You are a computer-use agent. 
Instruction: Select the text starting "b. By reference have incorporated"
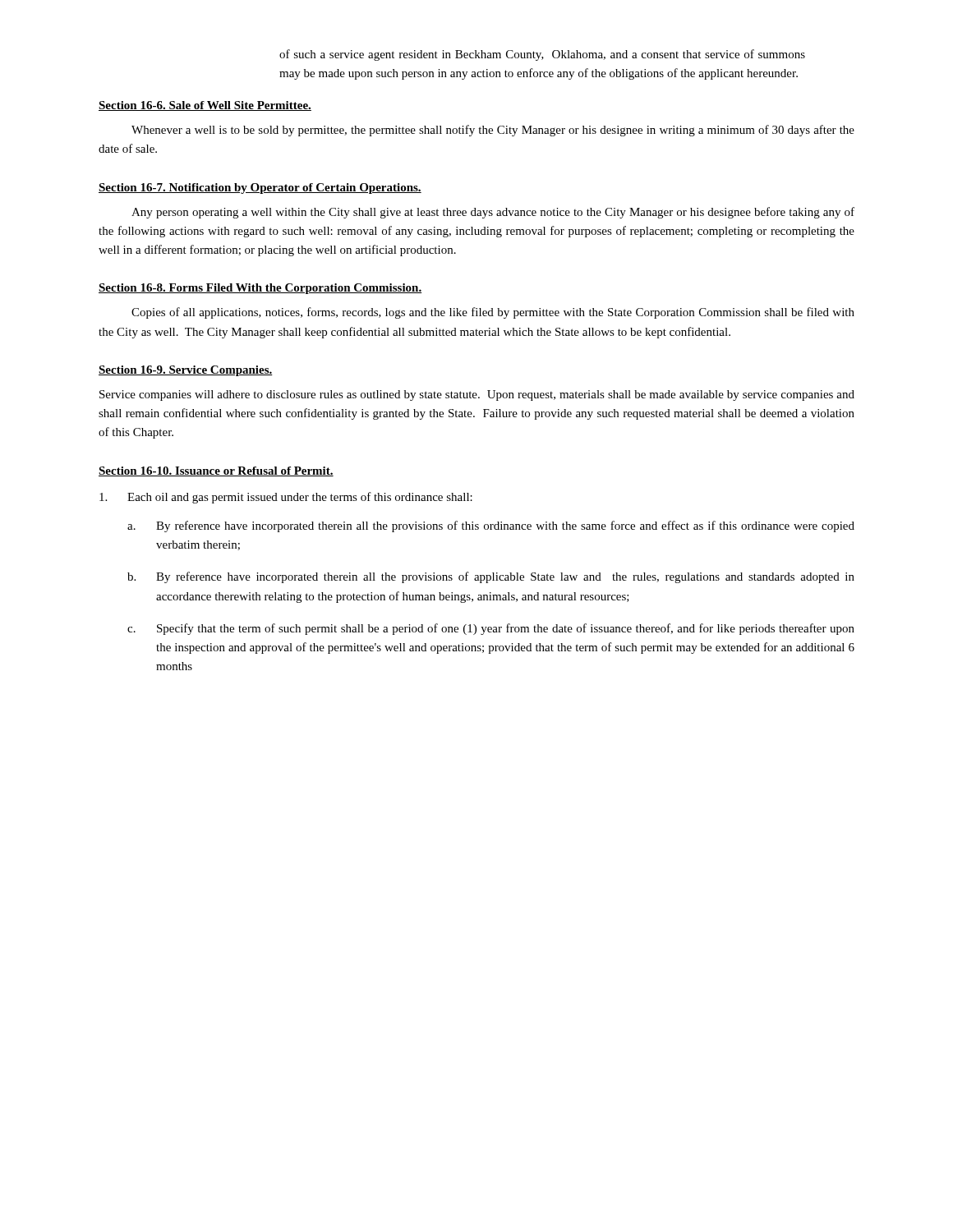pyautogui.click(x=491, y=587)
